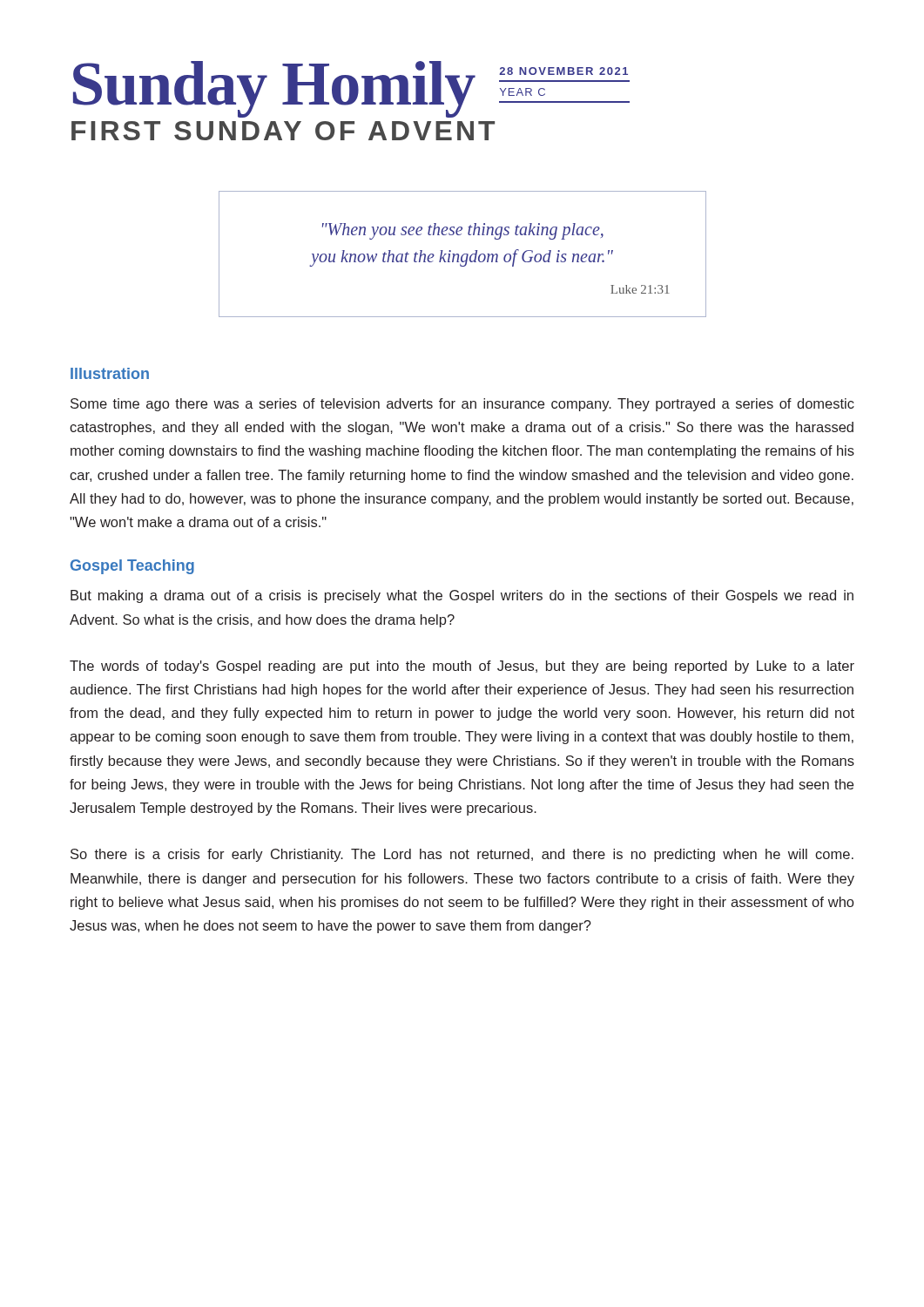Select the text block starting "Gospel Teaching"

pyautogui.click(x=132, y=566)
